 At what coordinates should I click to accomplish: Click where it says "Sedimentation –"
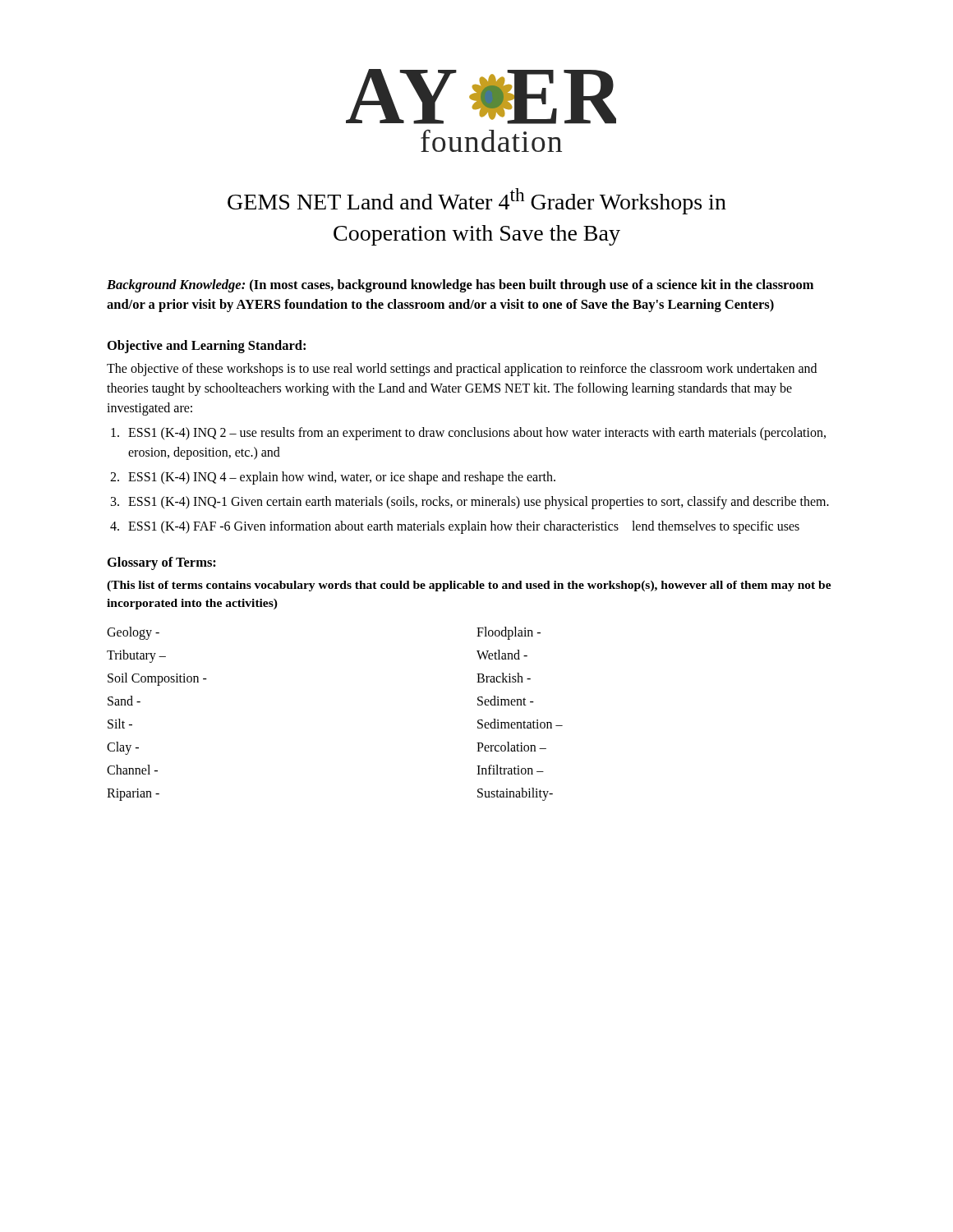519,724
